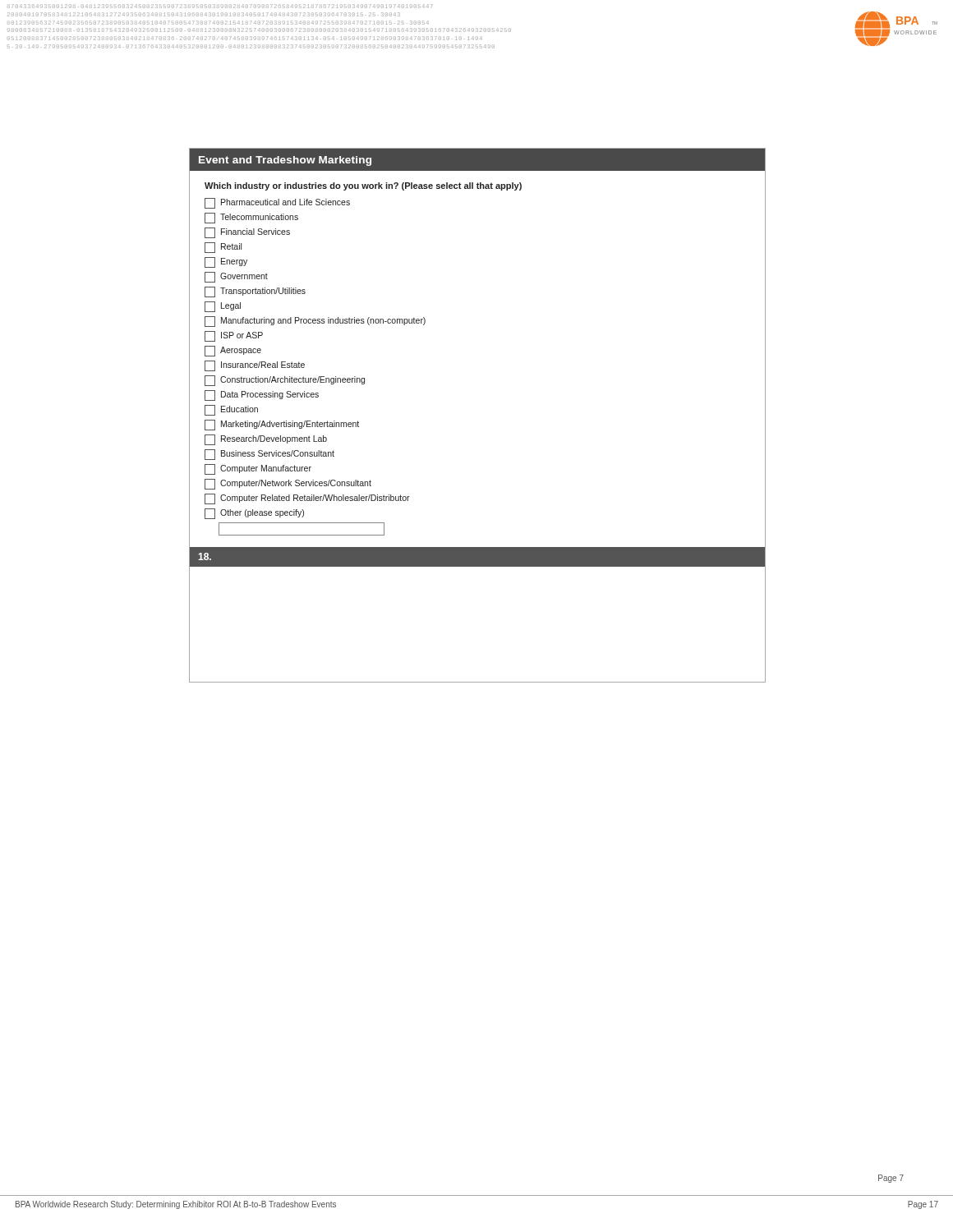This screenshot has height=1232, width=953.
Task: Locate the list item containing "Research/Development Lab"
Action: pyautogui.click(x=266, y=439)
